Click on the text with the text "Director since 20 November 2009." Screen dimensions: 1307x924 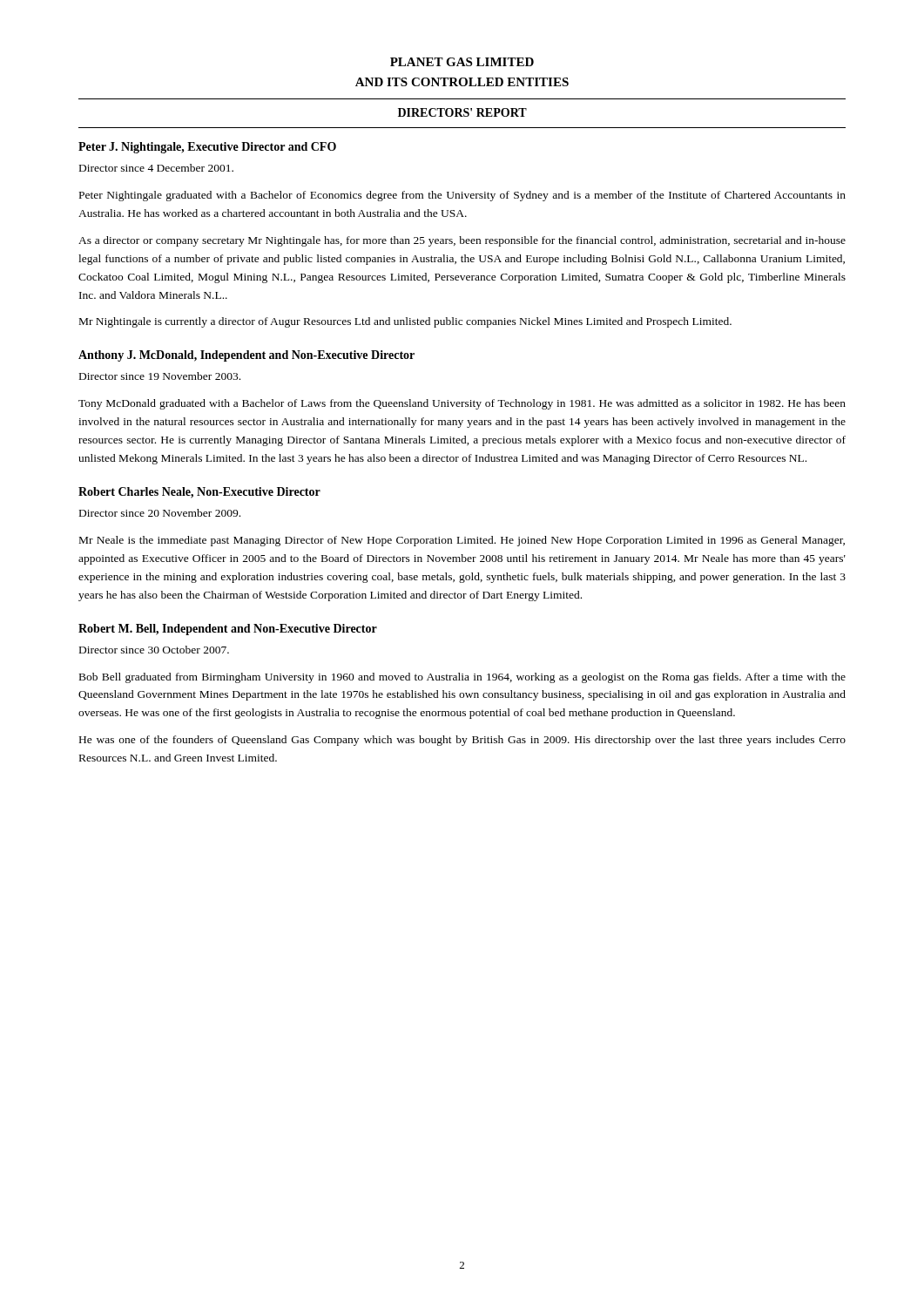coord(160,513)
